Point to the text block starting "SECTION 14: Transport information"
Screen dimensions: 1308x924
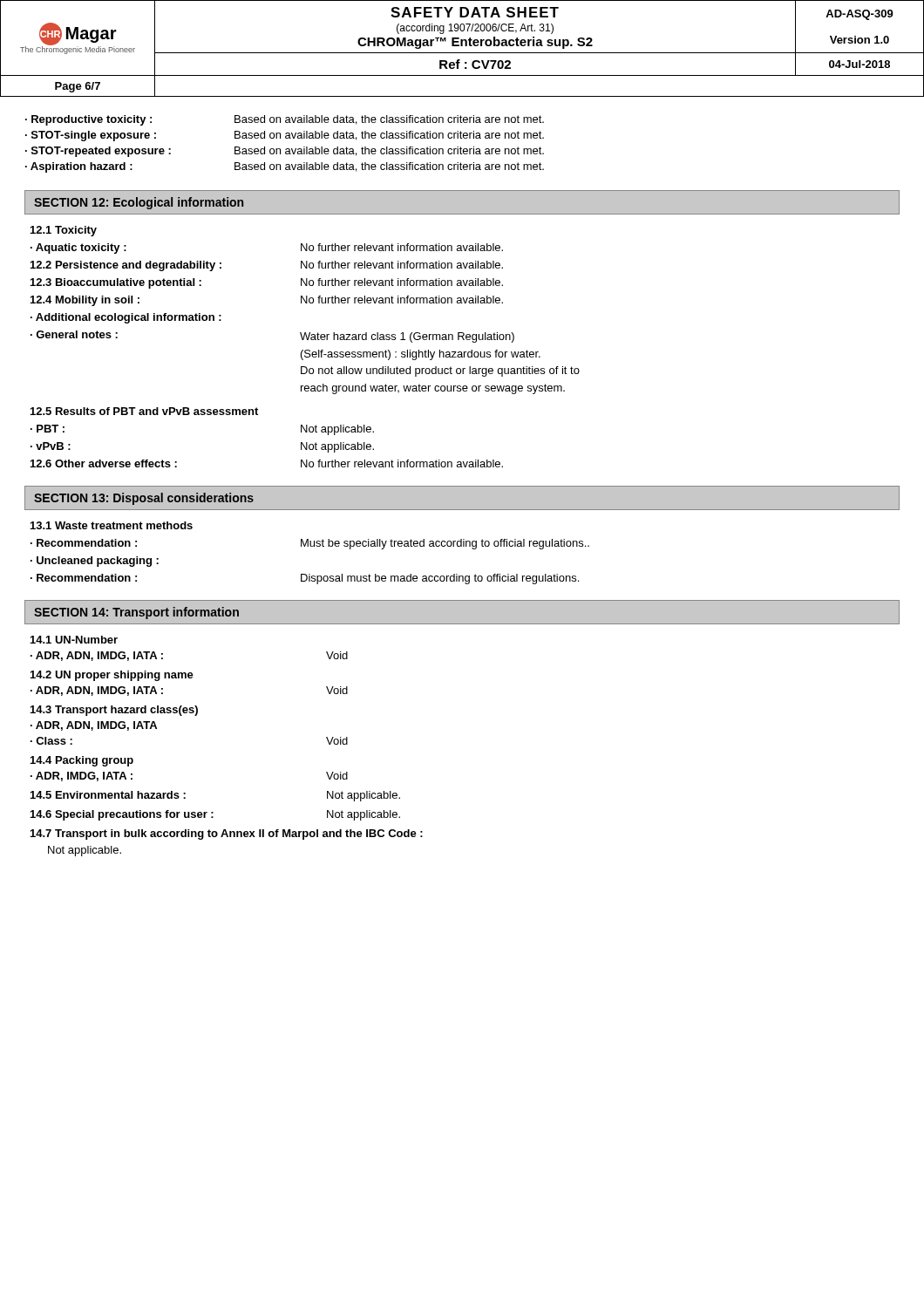point(137,612)
